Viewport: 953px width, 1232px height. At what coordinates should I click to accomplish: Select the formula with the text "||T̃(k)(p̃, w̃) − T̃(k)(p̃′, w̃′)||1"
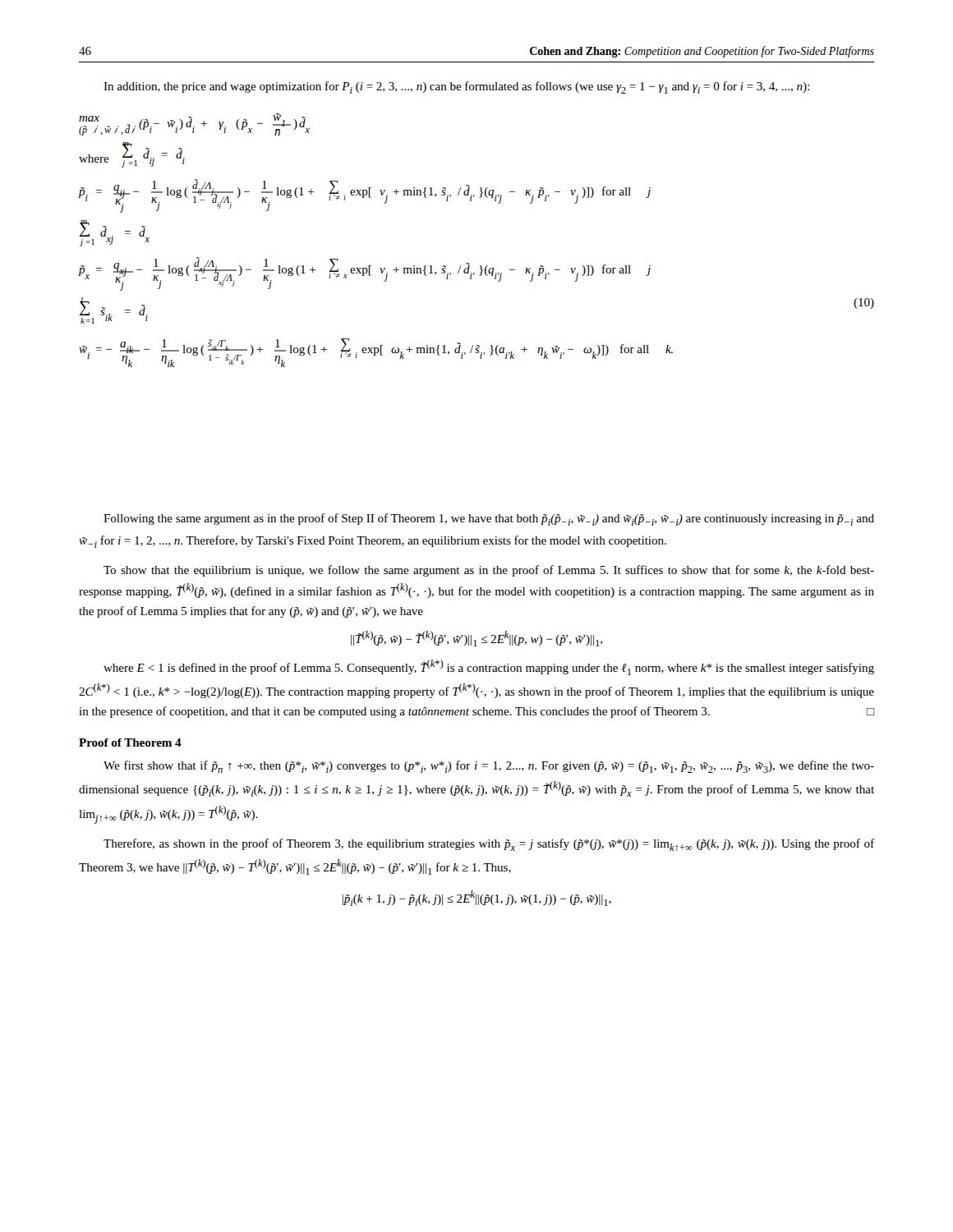(x=476, y=639)
